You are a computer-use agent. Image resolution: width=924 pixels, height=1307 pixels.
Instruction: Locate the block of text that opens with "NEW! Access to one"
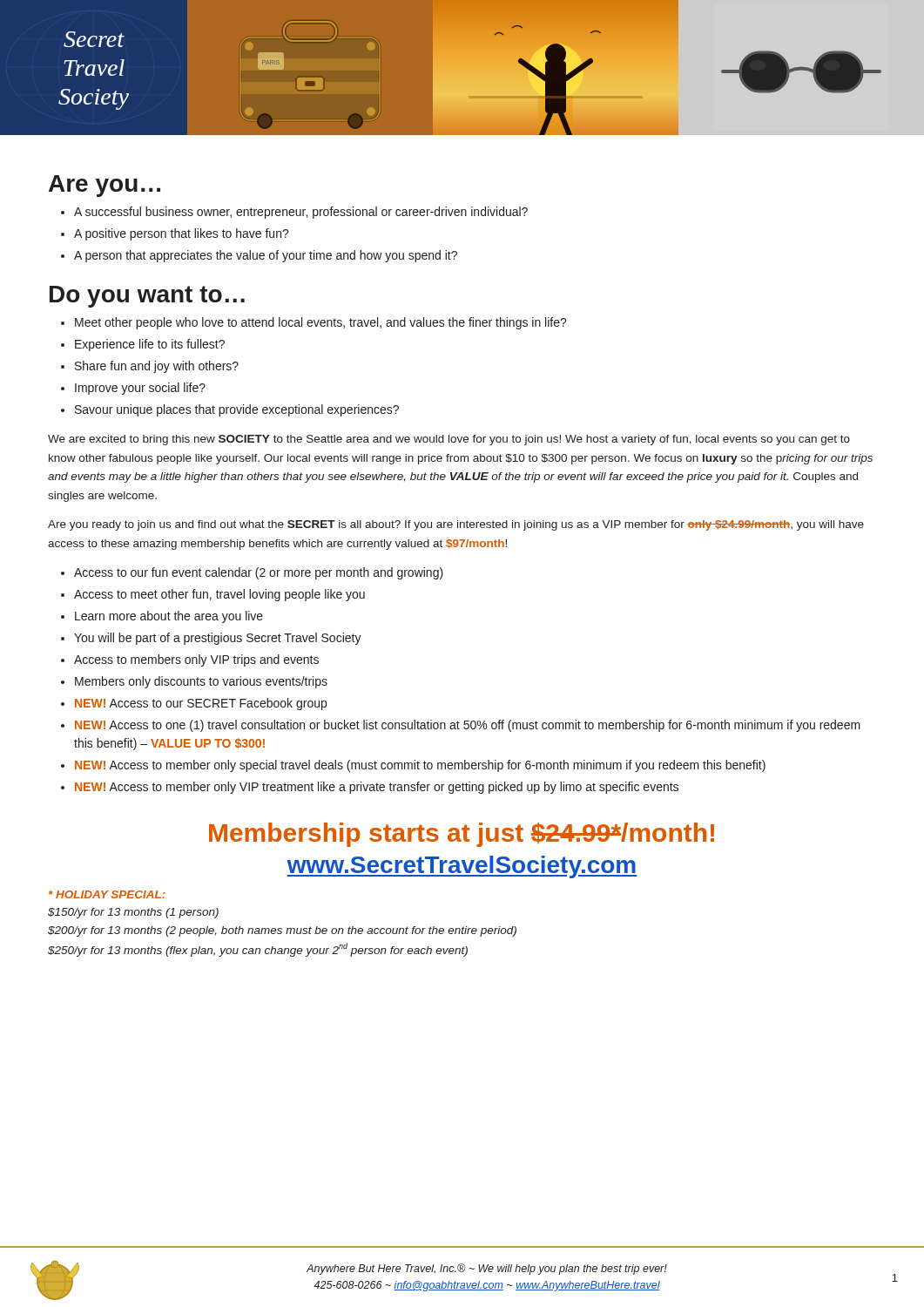tap(467, 734)
